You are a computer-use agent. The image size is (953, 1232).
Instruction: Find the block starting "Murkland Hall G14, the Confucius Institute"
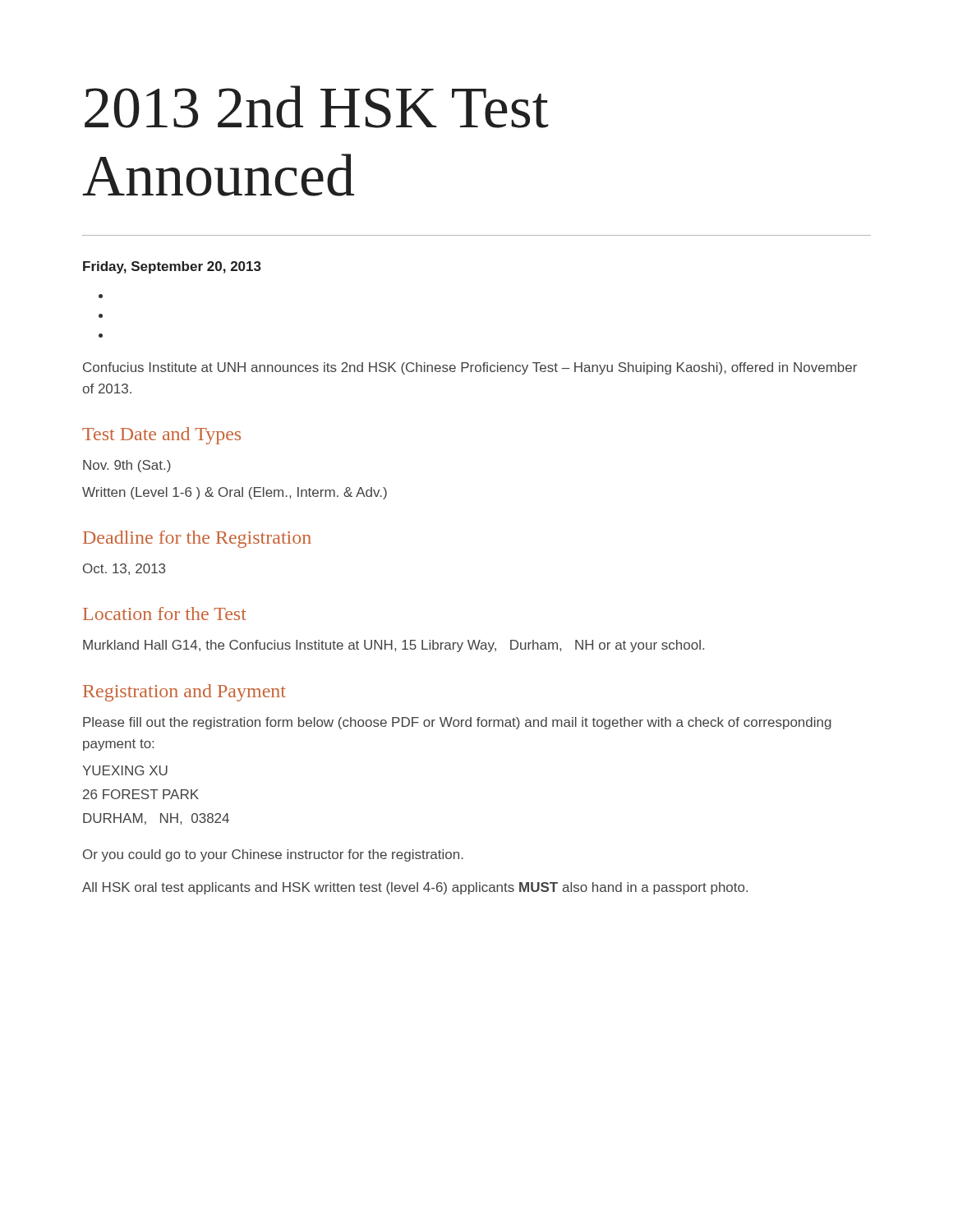pyautogui.click(x=394, y=645)
